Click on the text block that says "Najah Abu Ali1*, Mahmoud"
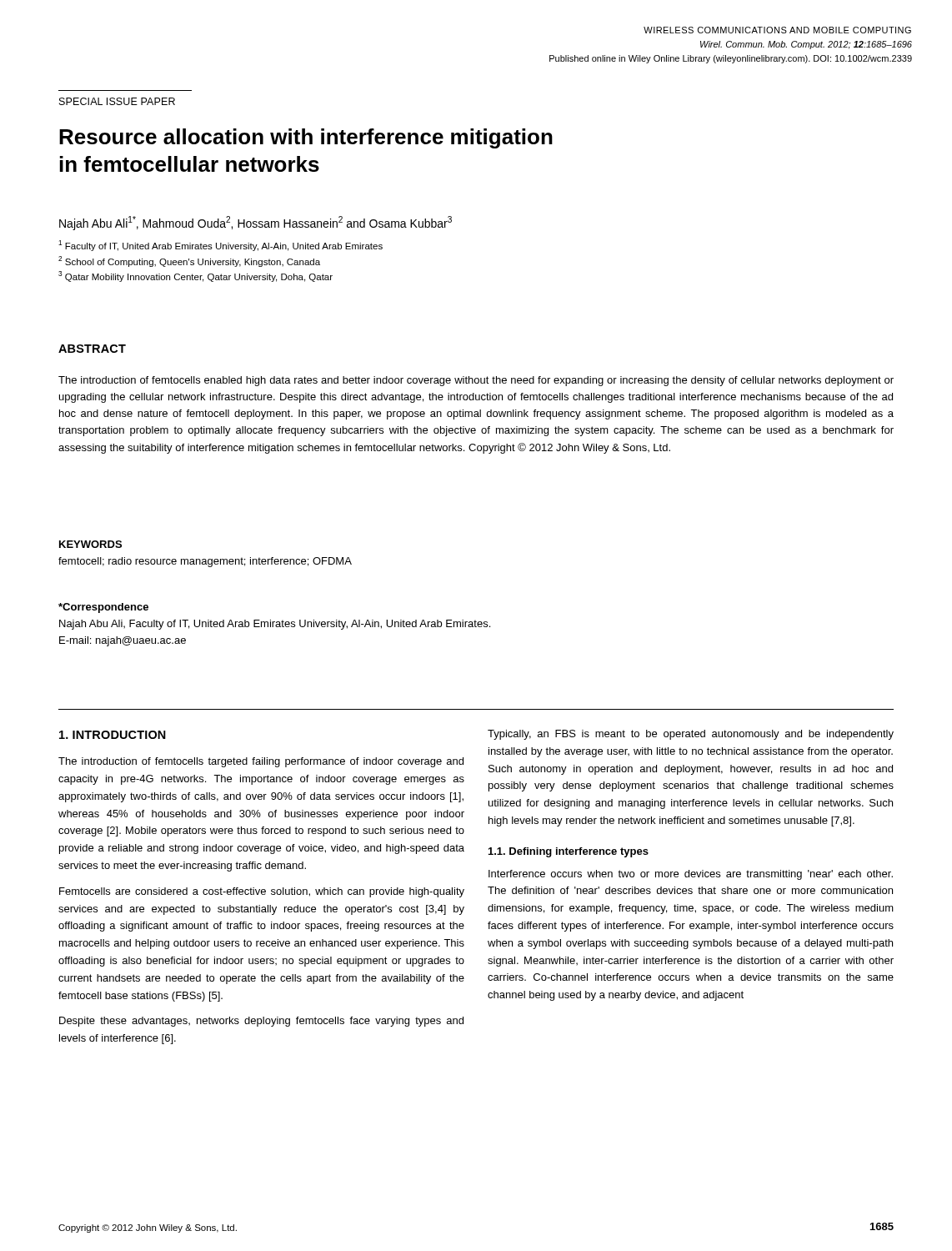The height and width of the screenshot is (1251, 952). (x=255, y=223)
